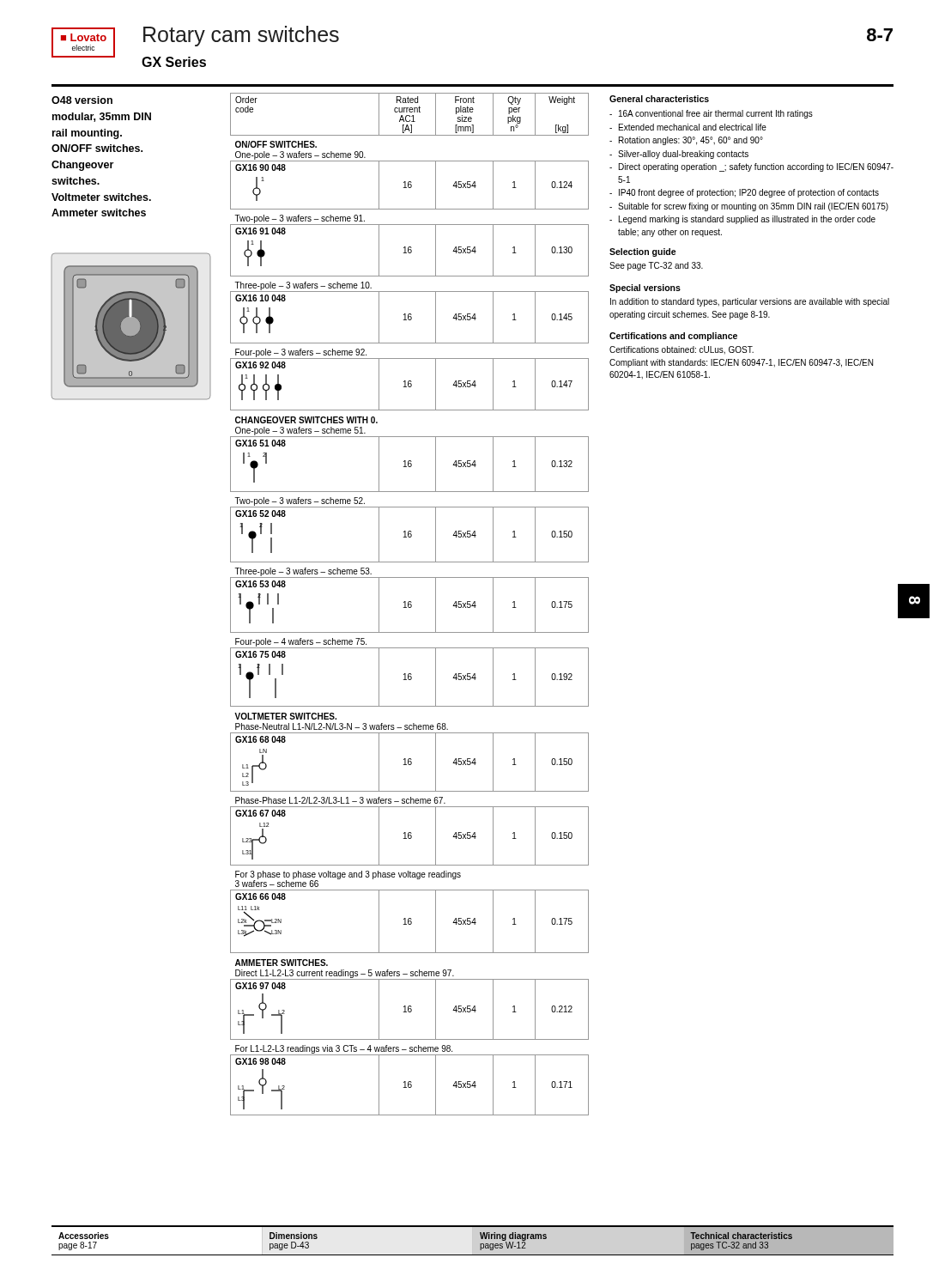This screenshot has height=1288, width=945.
Task: Locate the block of text that opens with "Certifications obtained: cULus, GOST.Compliant with standards: IEC/EN"
Action: point(742,363)
